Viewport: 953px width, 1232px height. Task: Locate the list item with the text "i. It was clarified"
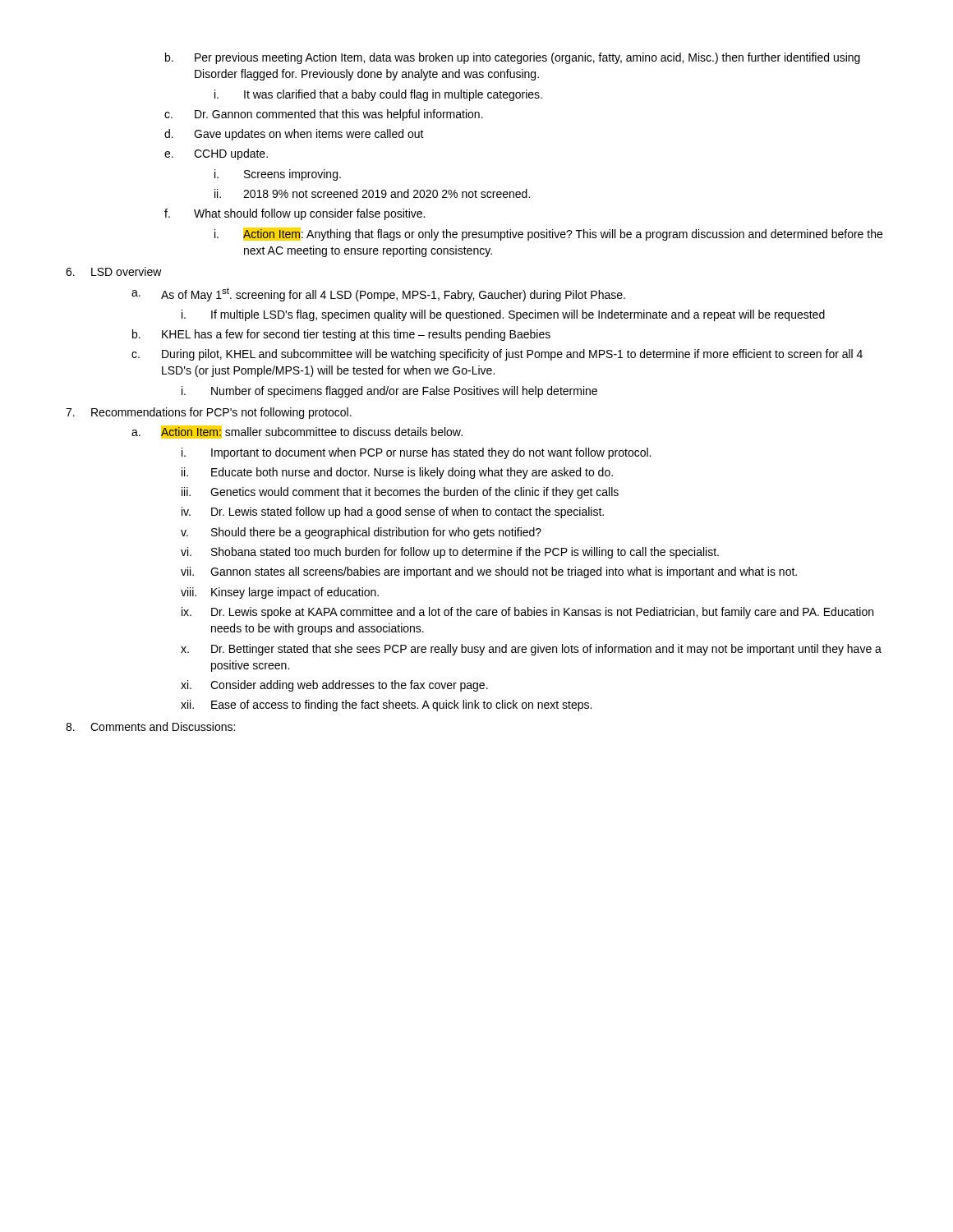tap(550, 94)
